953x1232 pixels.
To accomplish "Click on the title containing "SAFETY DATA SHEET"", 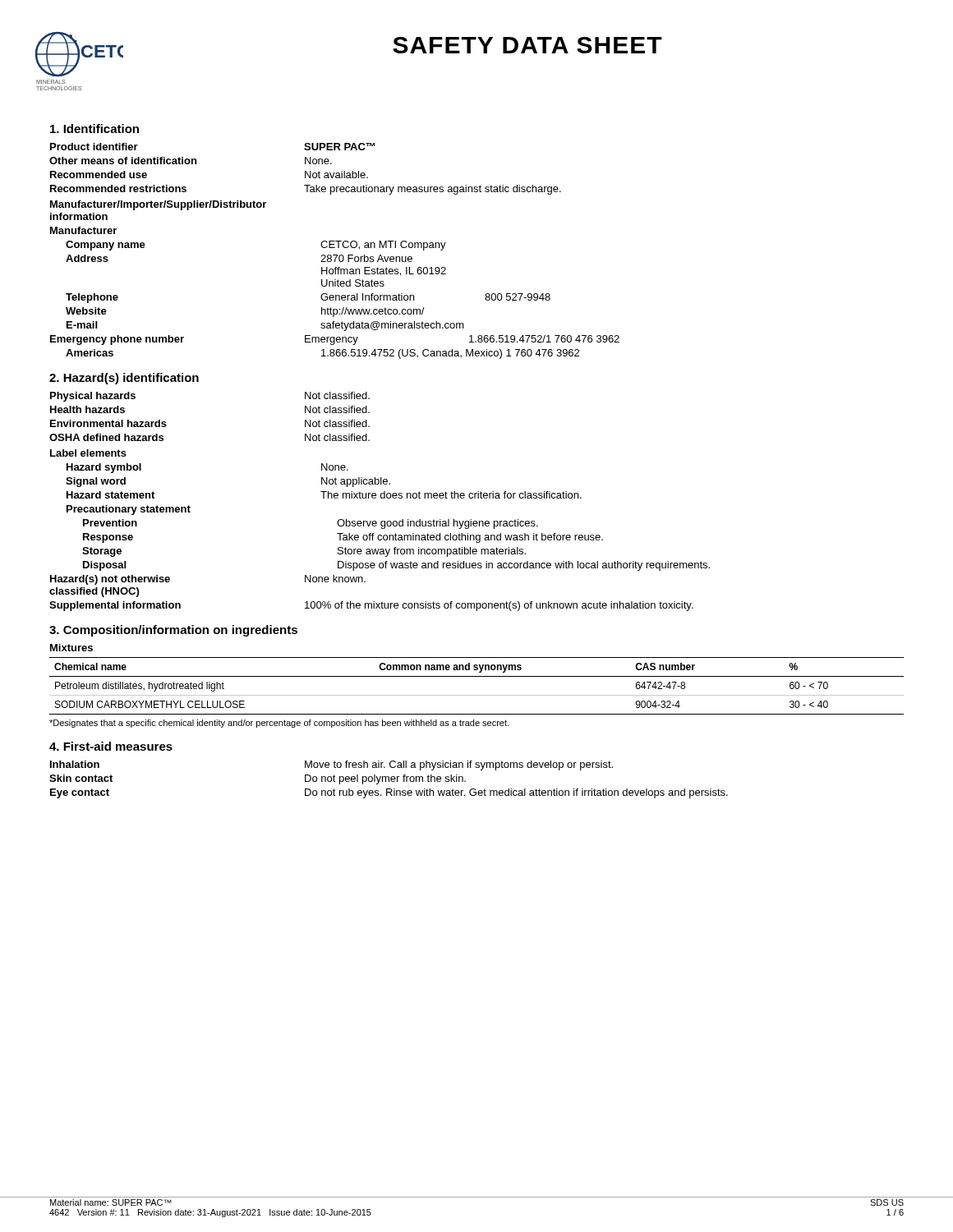I will [527, 45].
